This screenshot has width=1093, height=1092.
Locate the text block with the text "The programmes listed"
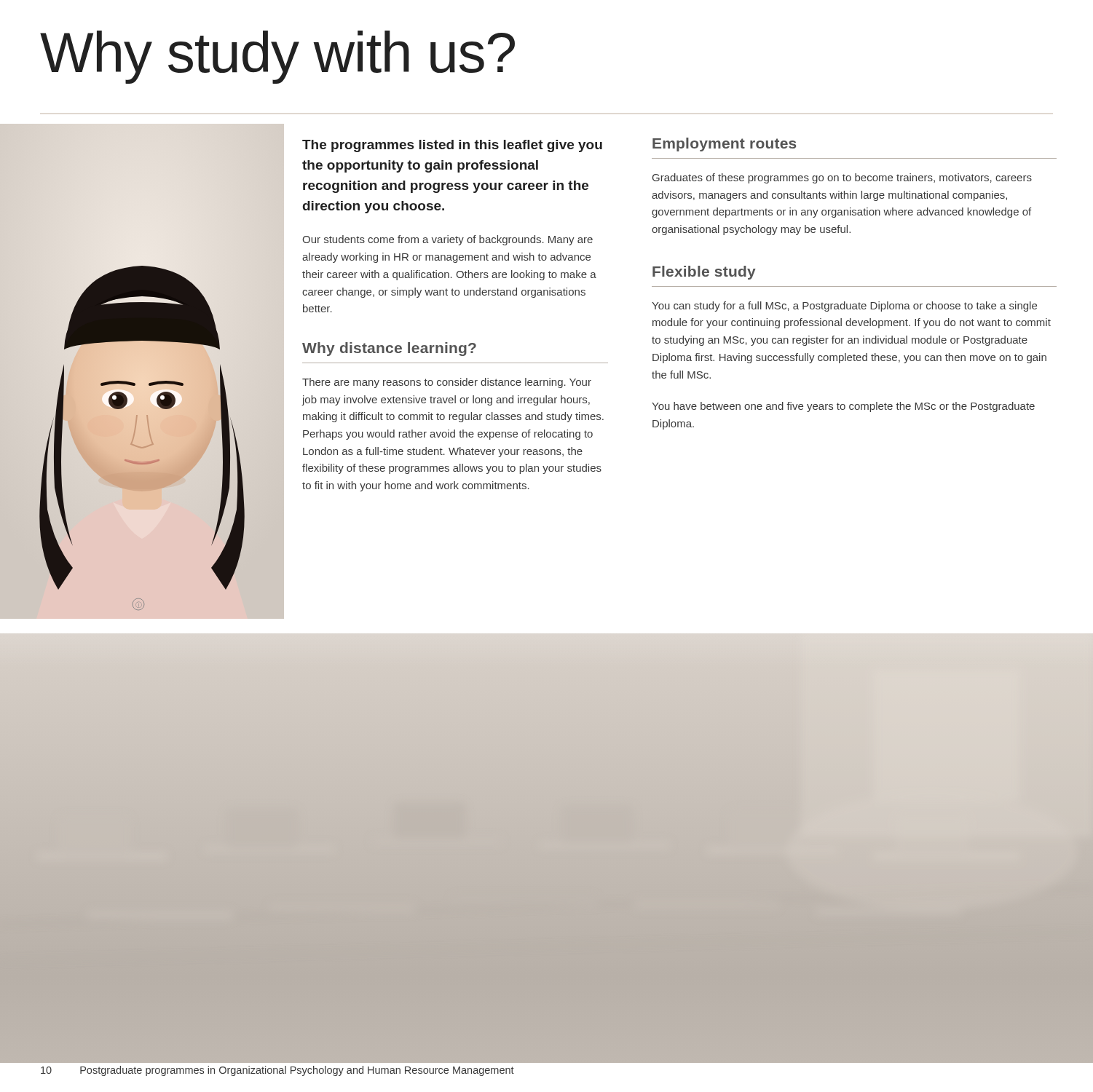[x=453, y=175]
